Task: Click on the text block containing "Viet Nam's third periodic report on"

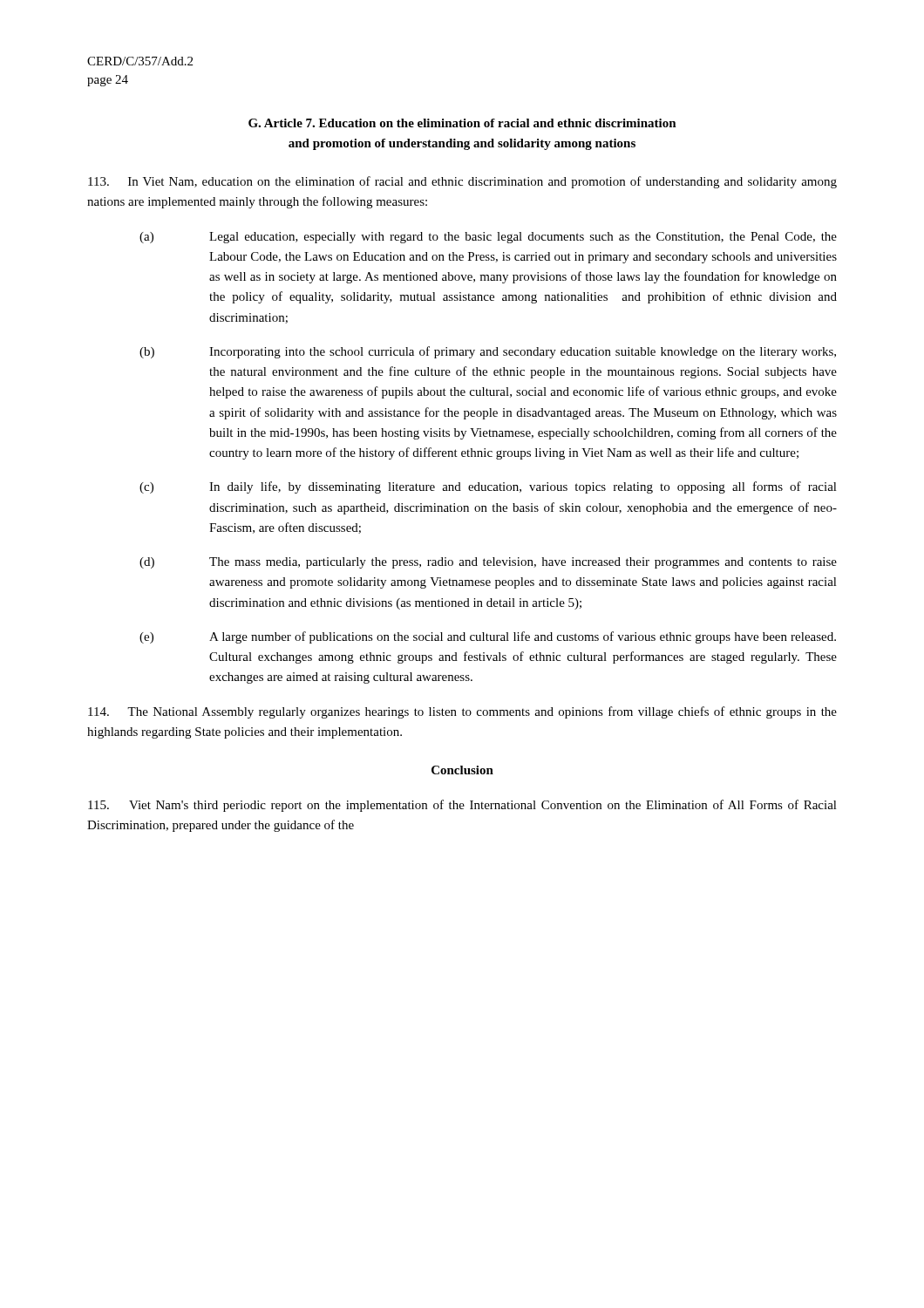Action: click(x=462, y=816)
